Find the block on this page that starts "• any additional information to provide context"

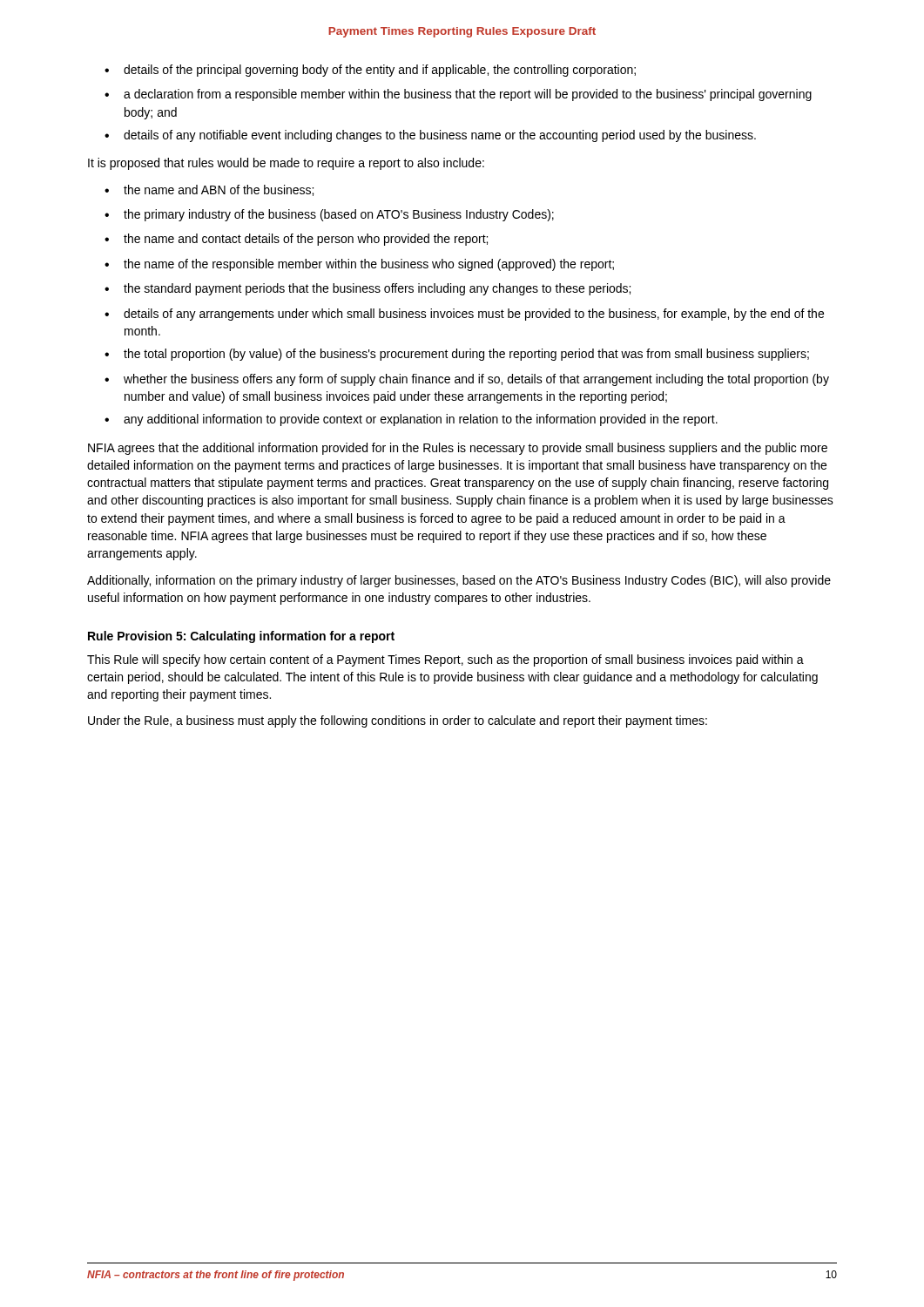point(471,420)
